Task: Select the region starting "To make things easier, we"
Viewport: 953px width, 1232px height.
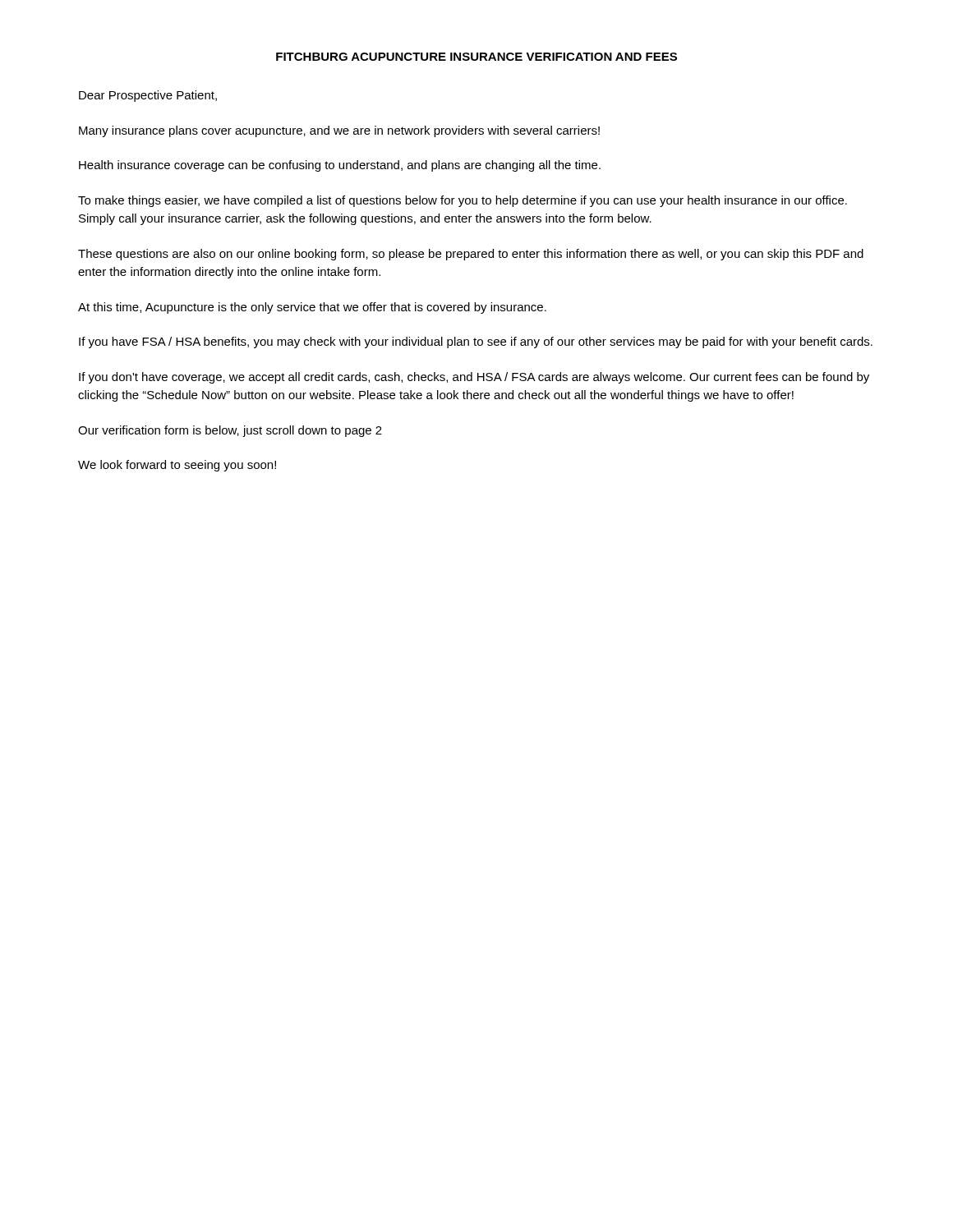Action: 463,209
